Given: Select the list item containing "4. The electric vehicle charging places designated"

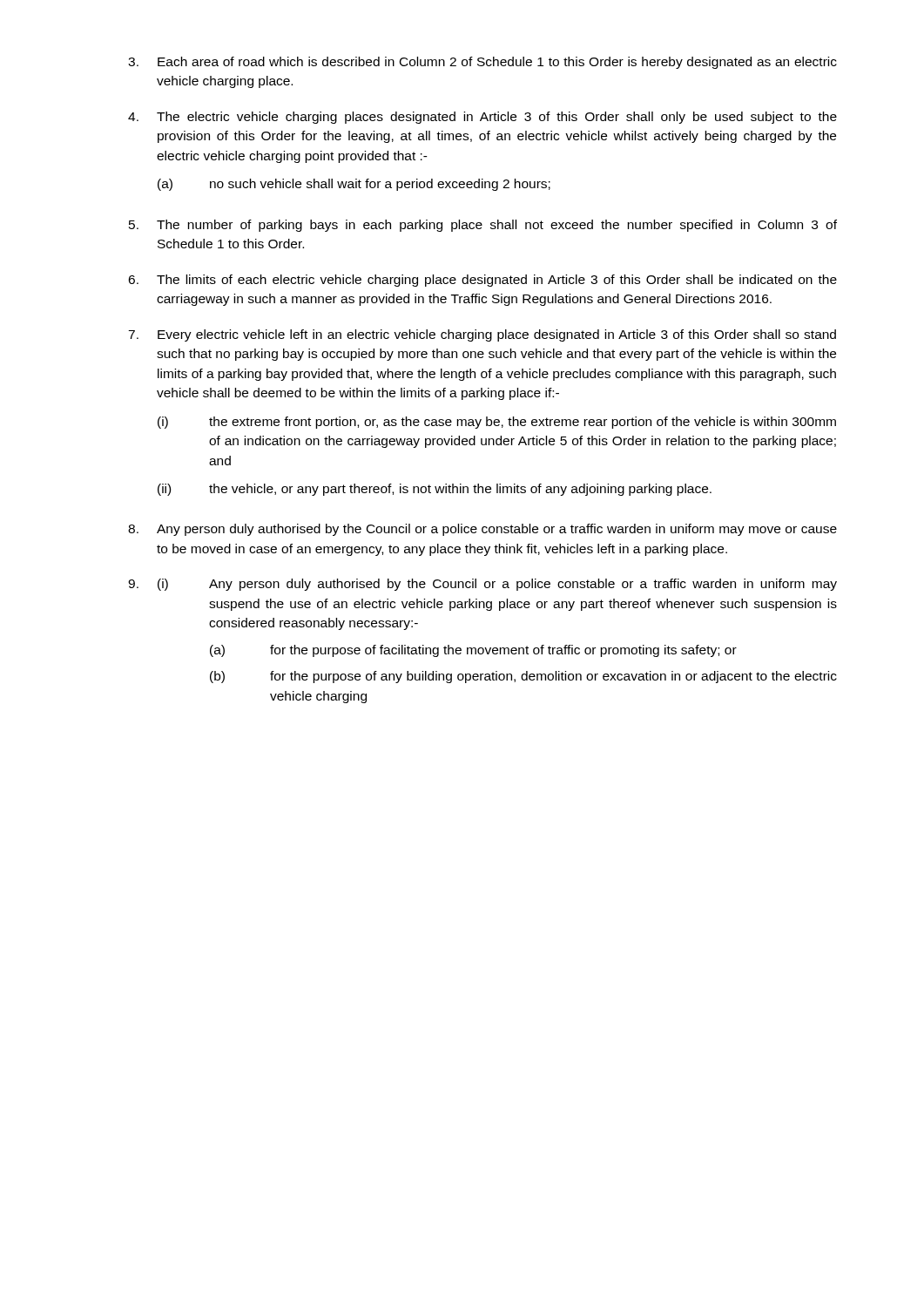Looking at the screenshot, I should [x=482, y=118].
